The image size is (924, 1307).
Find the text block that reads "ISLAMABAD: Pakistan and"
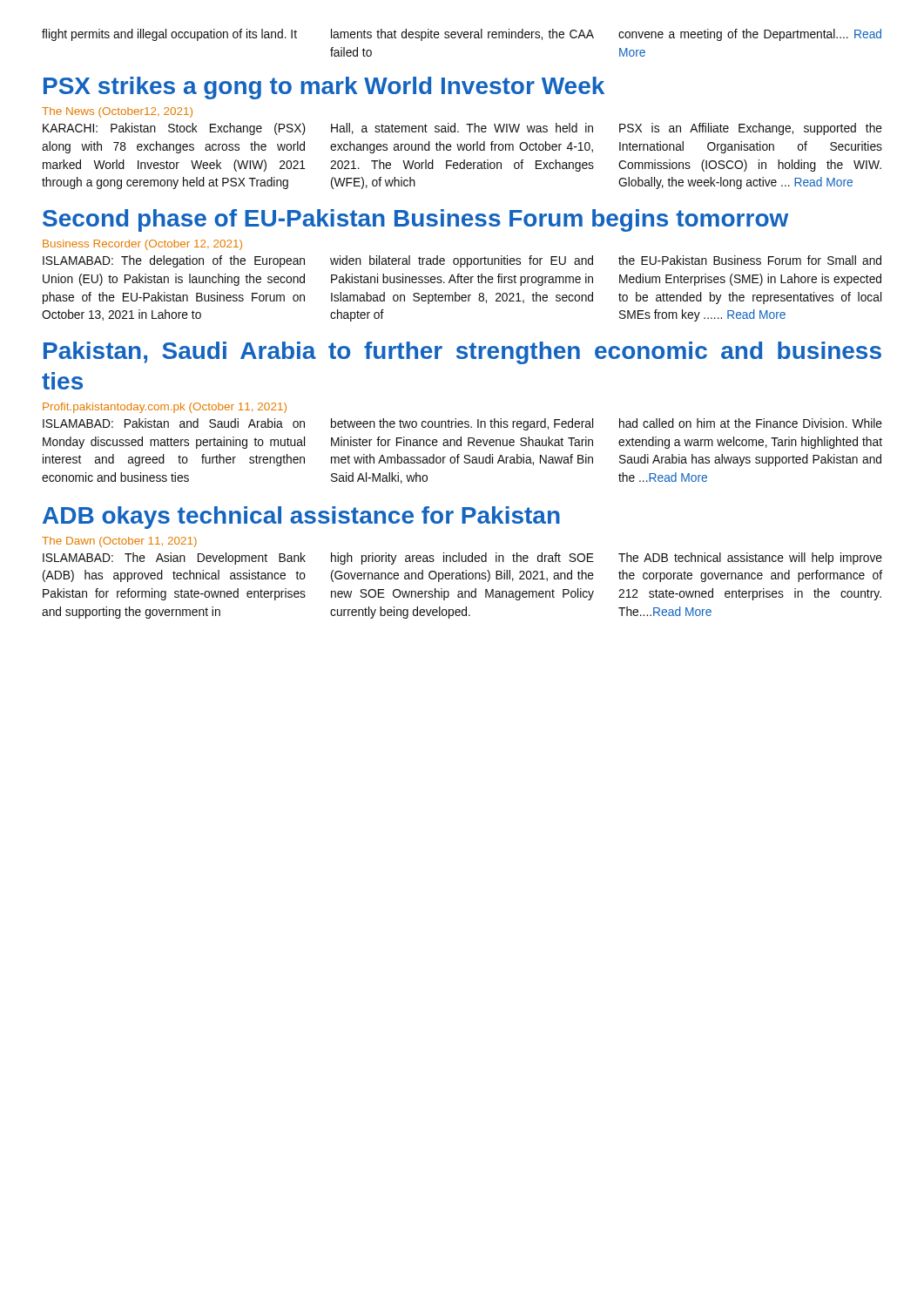pos(174,451)
